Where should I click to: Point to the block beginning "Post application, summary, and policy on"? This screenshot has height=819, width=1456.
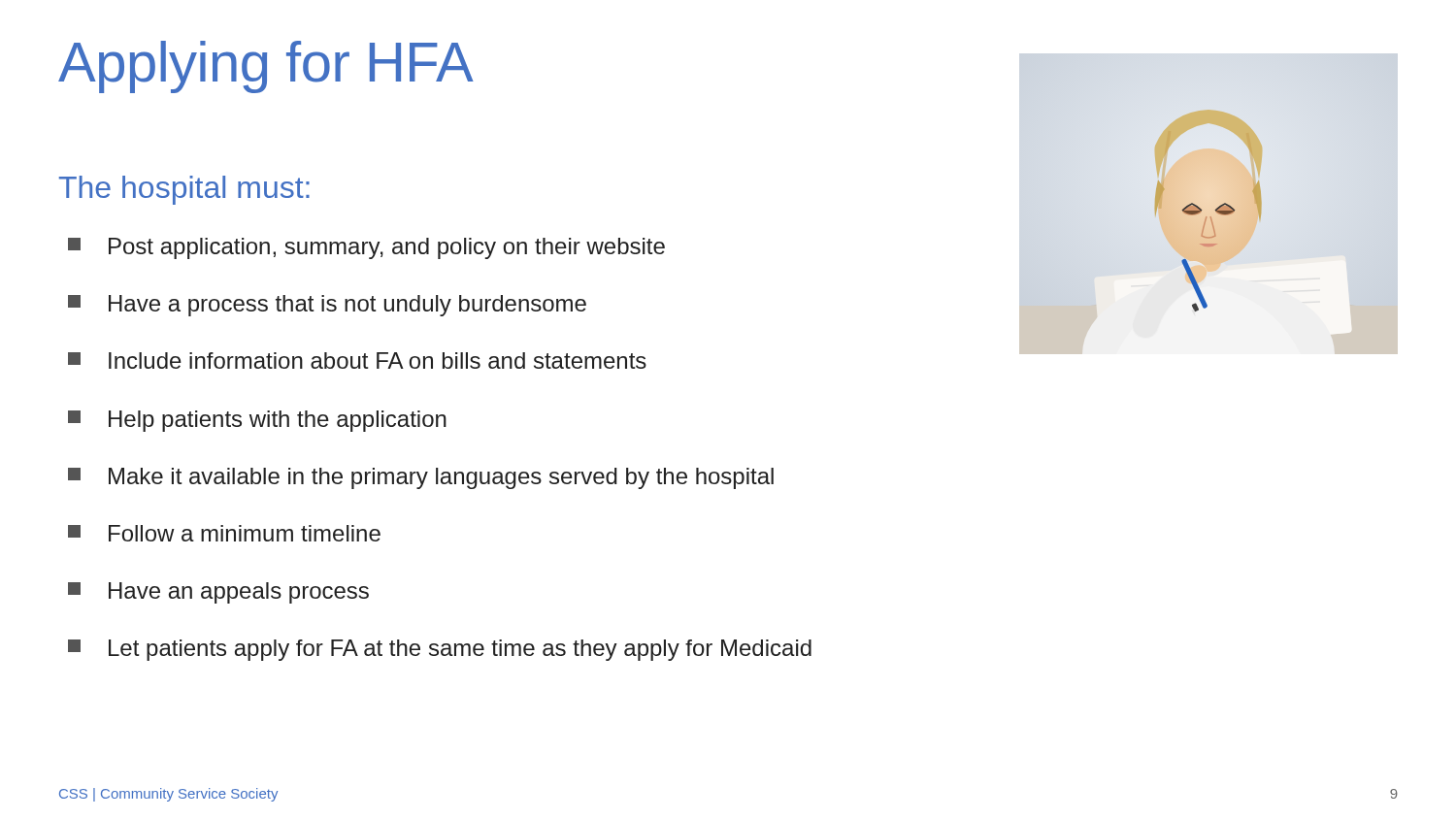[367, 246]
